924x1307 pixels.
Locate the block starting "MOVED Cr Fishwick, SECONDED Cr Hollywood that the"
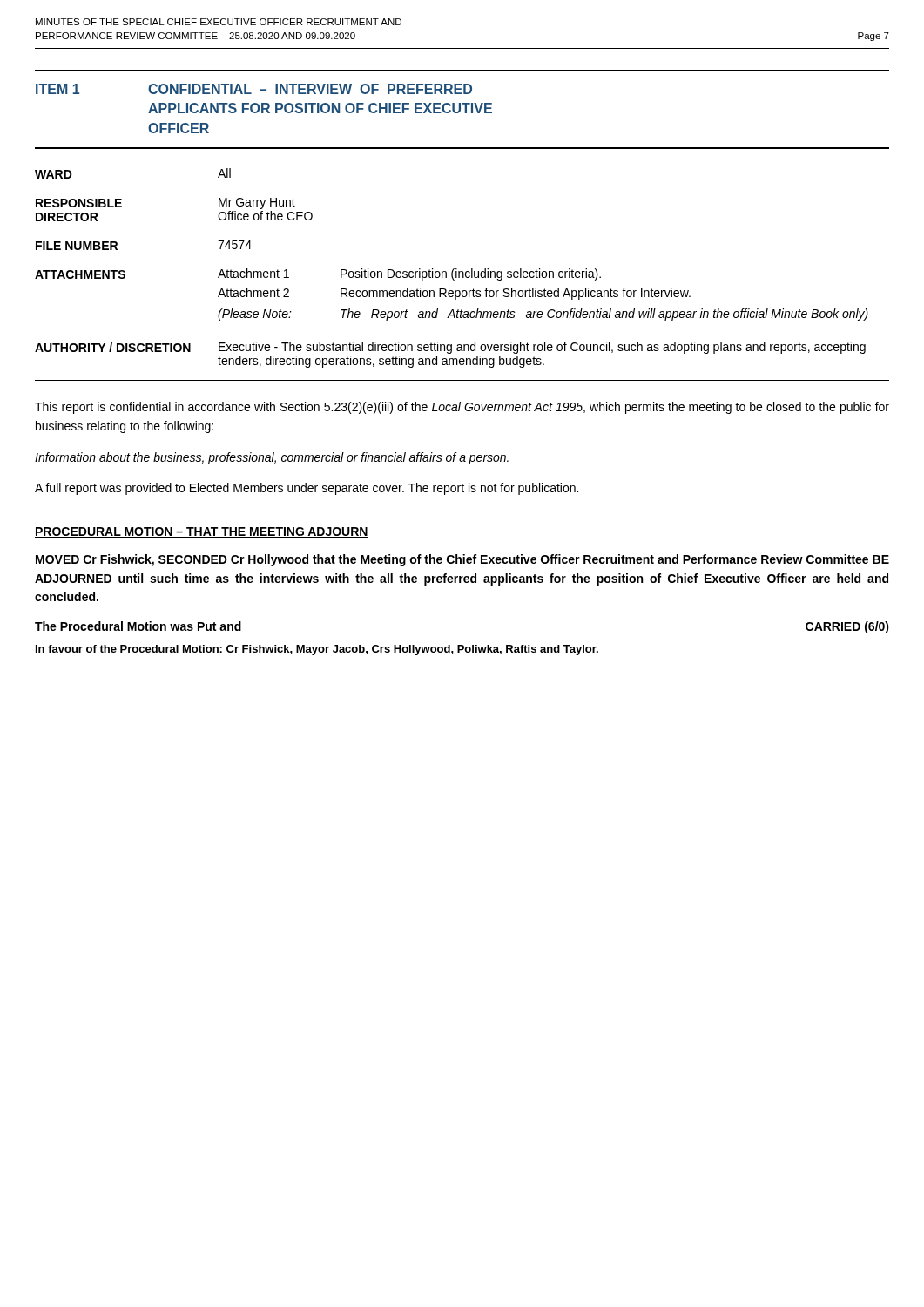pyautogui.click(x=462, y=578)
